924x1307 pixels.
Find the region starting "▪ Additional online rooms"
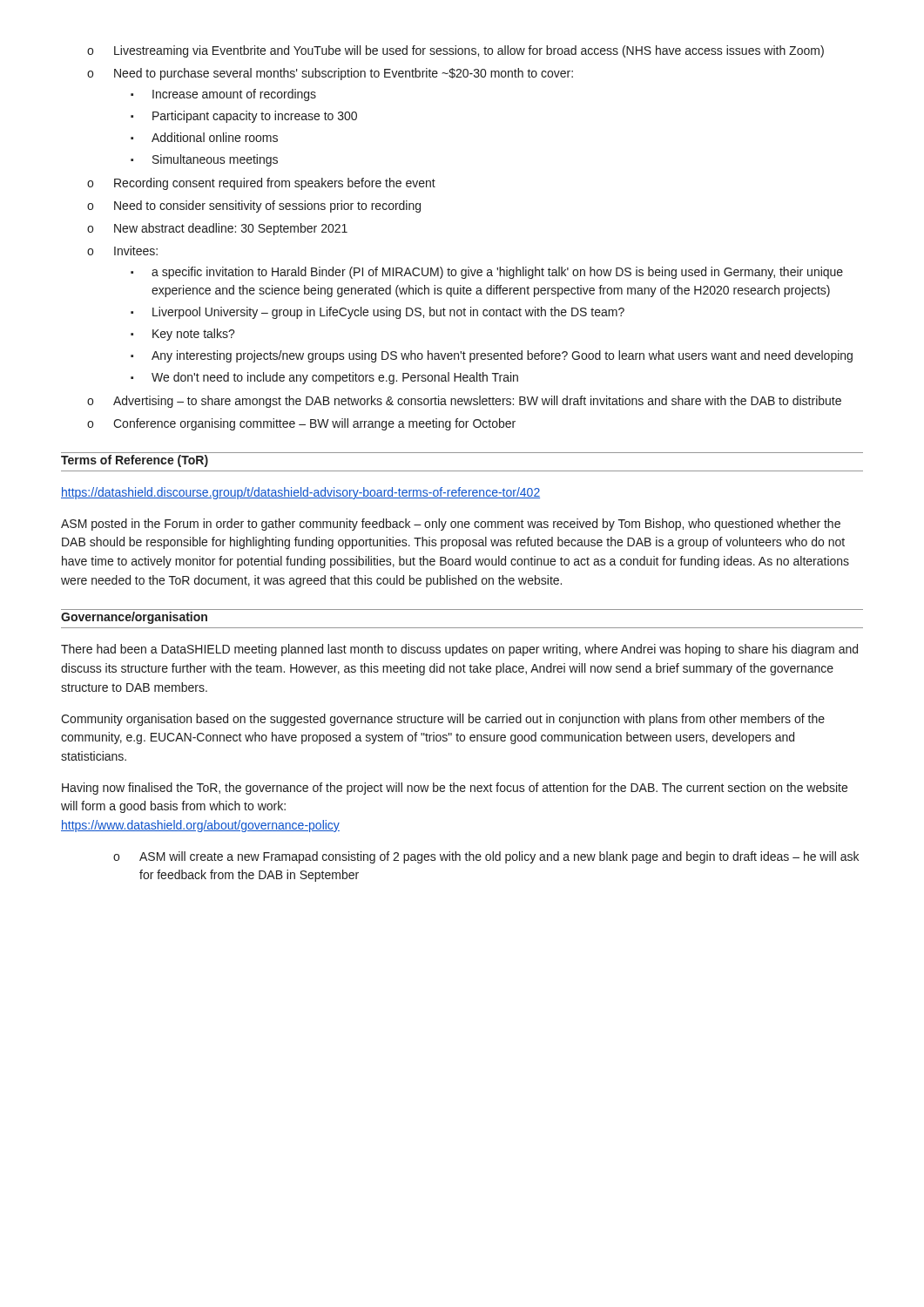[204, 137]
